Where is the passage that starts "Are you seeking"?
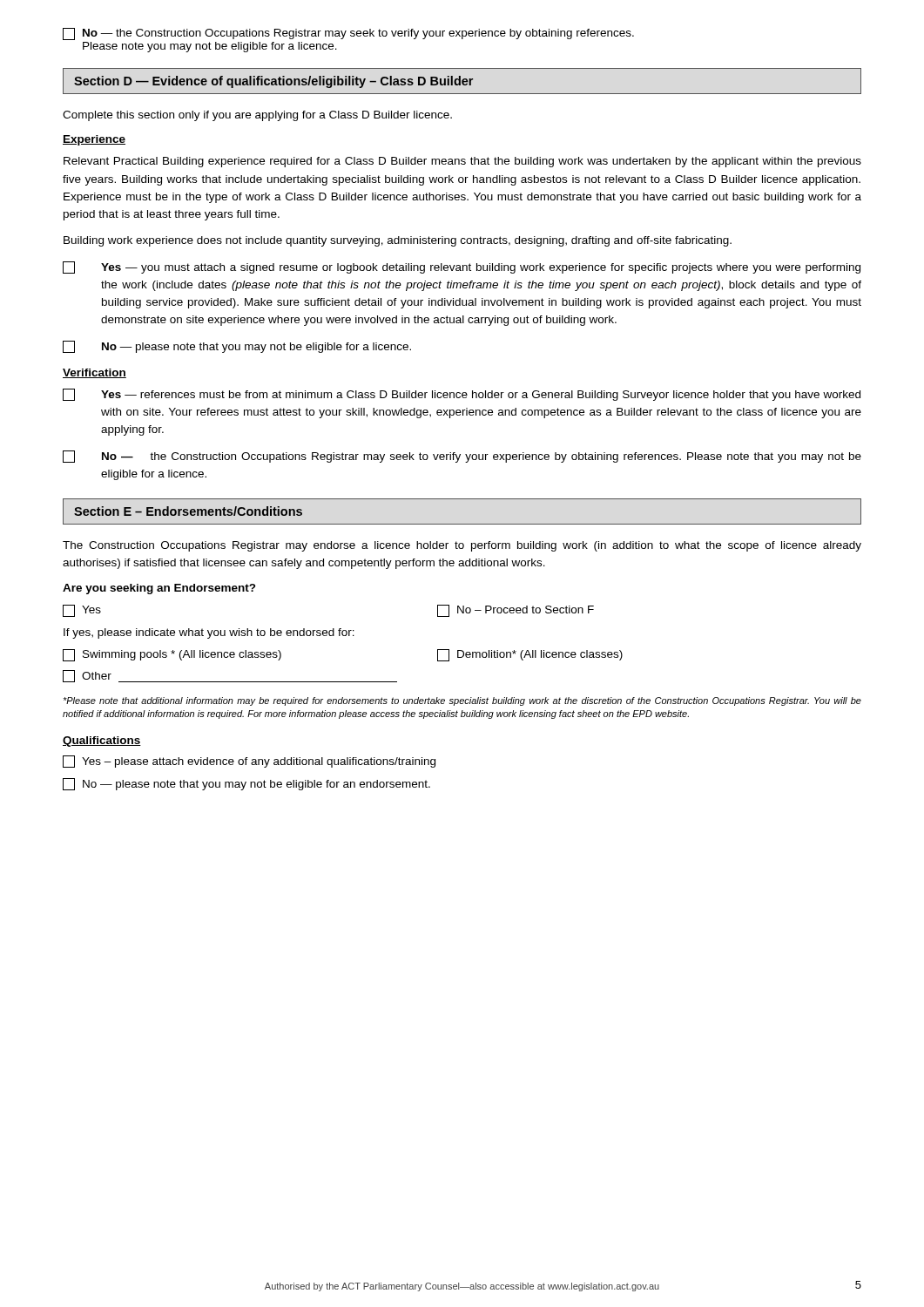Viewport: 924px width, 1307px height. click(x=159, y=587)
